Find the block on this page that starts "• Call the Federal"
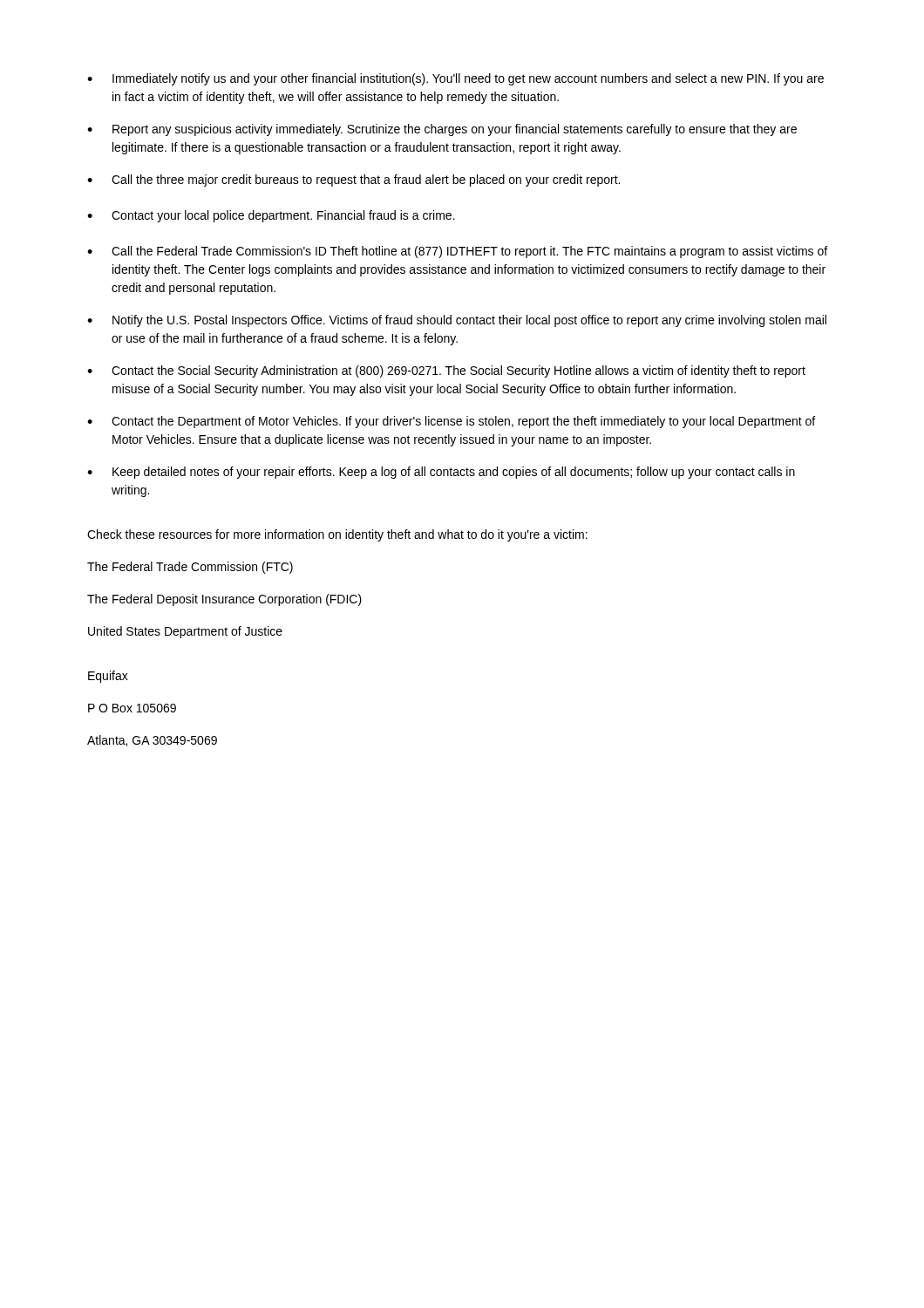 click(462, 270)
